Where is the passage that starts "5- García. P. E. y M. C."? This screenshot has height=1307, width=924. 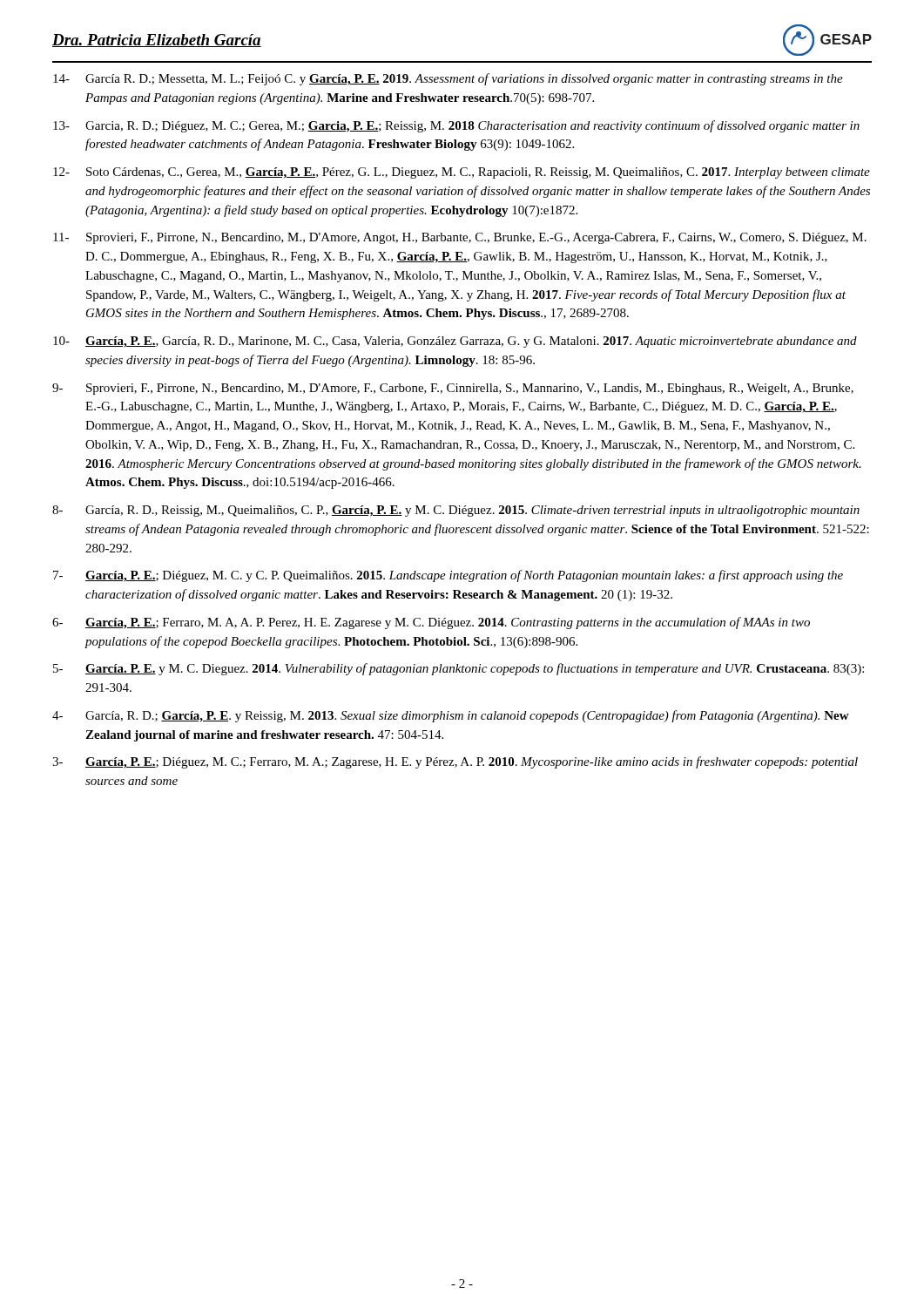[462, 679]
